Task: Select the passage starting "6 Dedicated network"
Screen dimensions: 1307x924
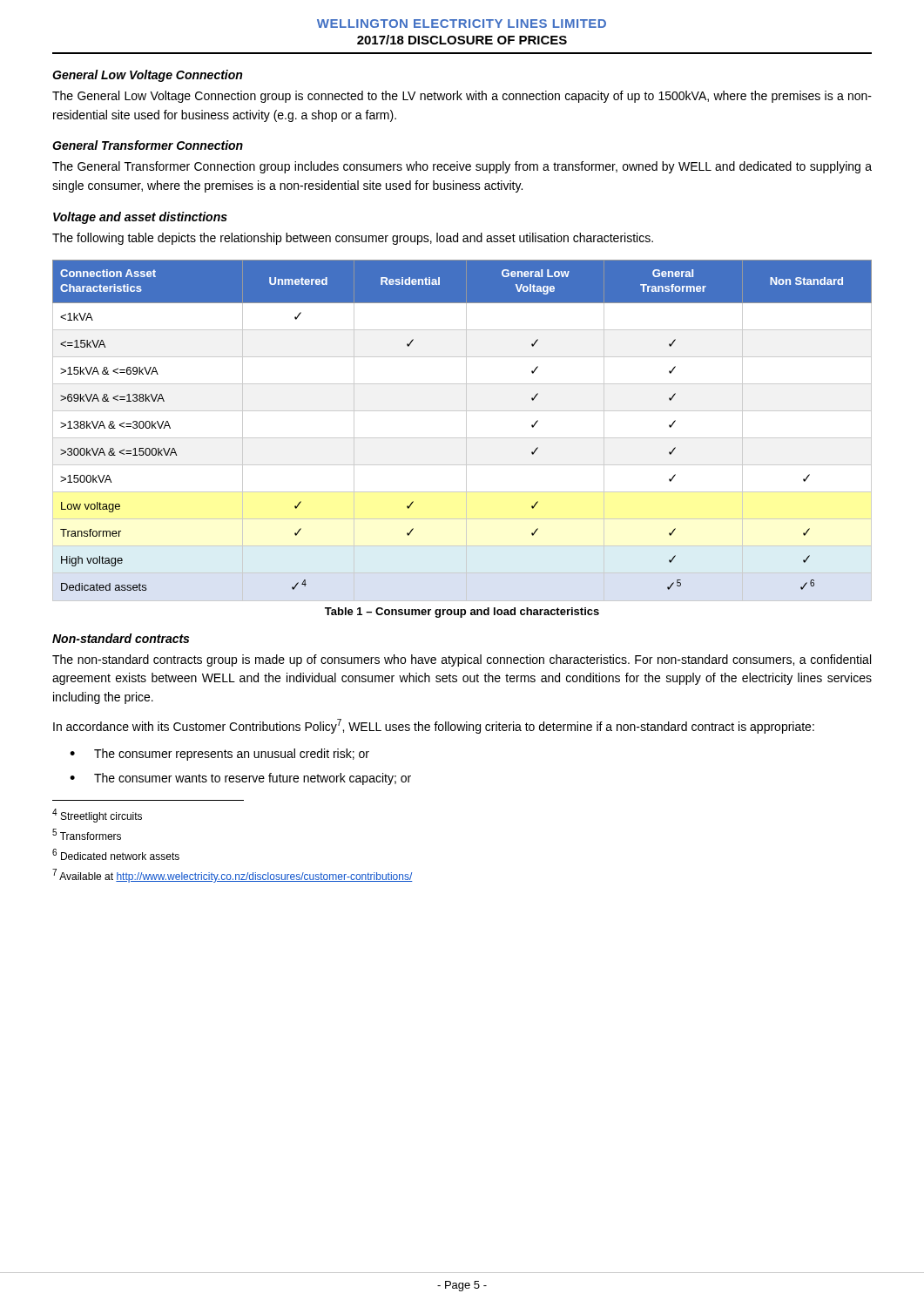Action: pyautogui.click(x=116, y=855)
